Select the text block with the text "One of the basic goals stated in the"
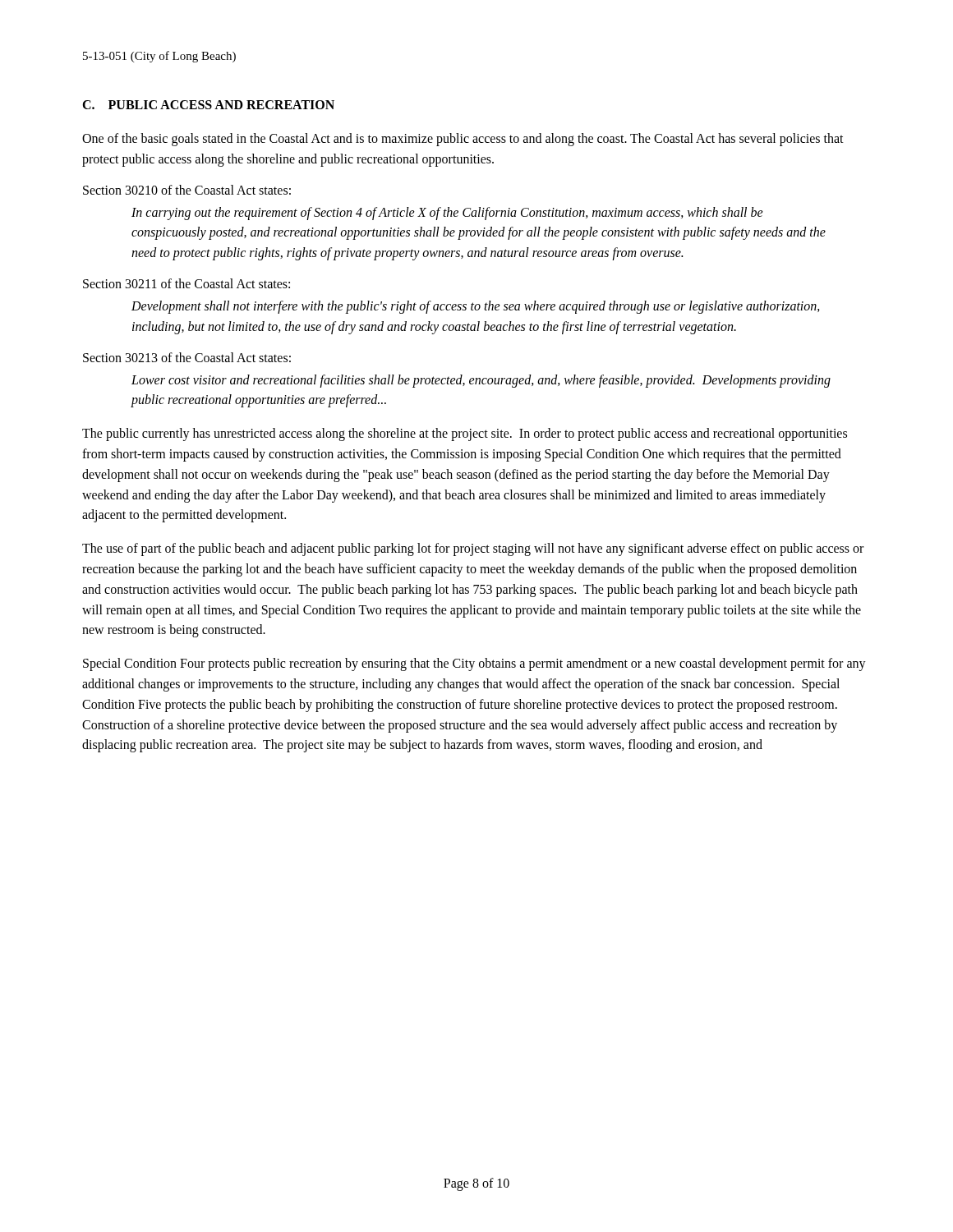The height and width of the screenshot is (1232, 953). (x=463, y=149)
